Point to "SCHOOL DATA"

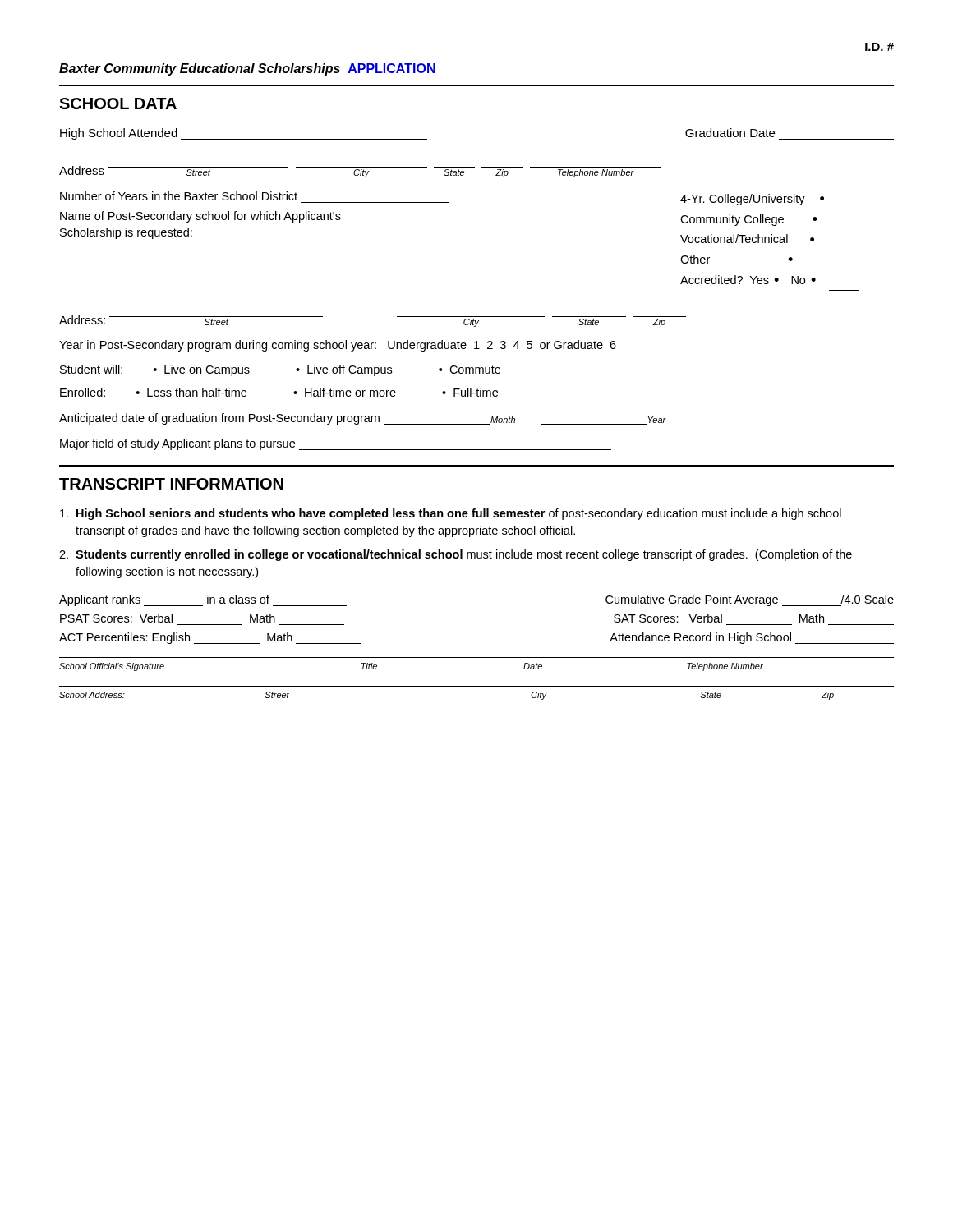[118, 103]
